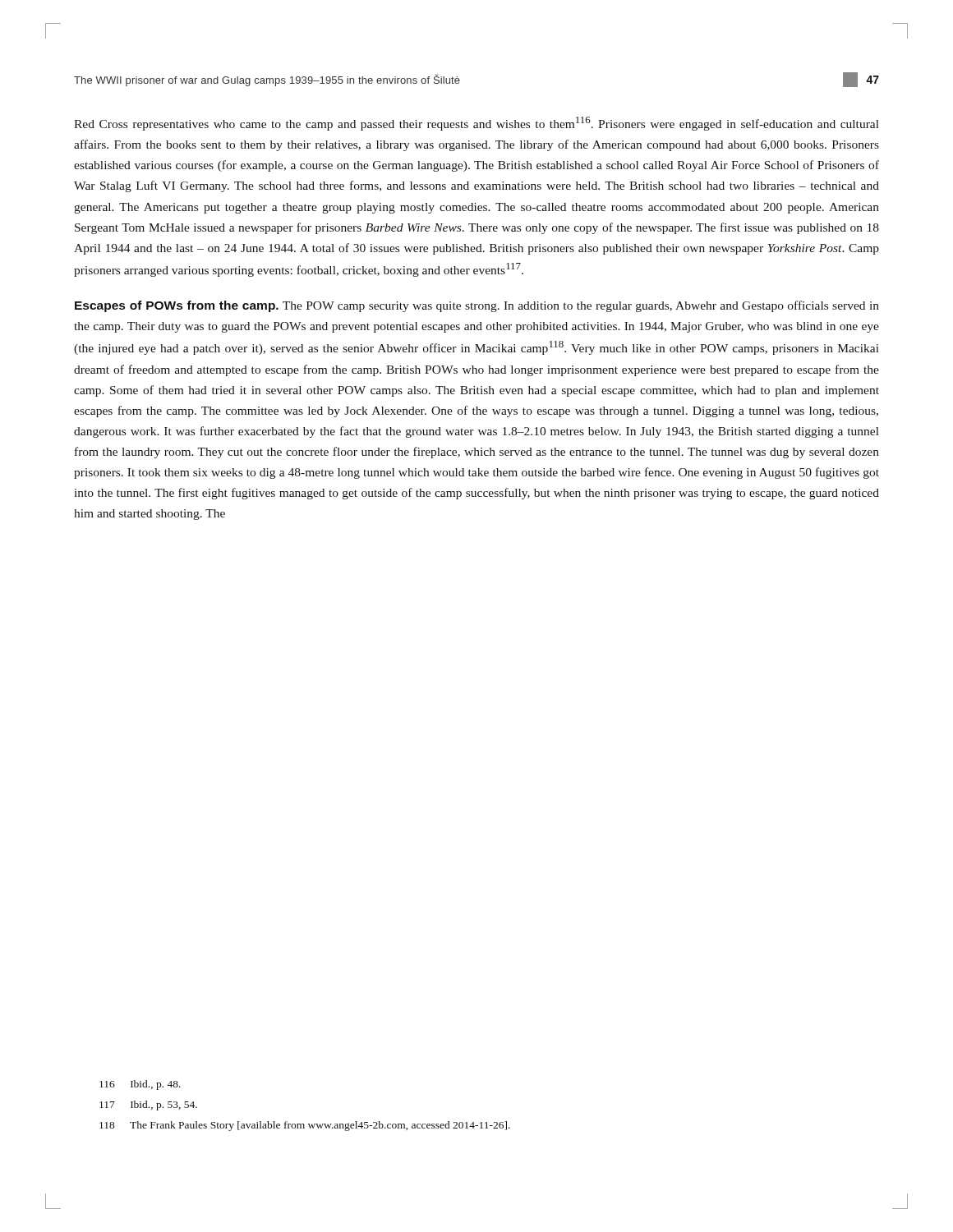The width and height of the screenshot is (953, 1232).
Task: Find the block on this page that starts "Escapes of POWs"
Action: (476, 409)
